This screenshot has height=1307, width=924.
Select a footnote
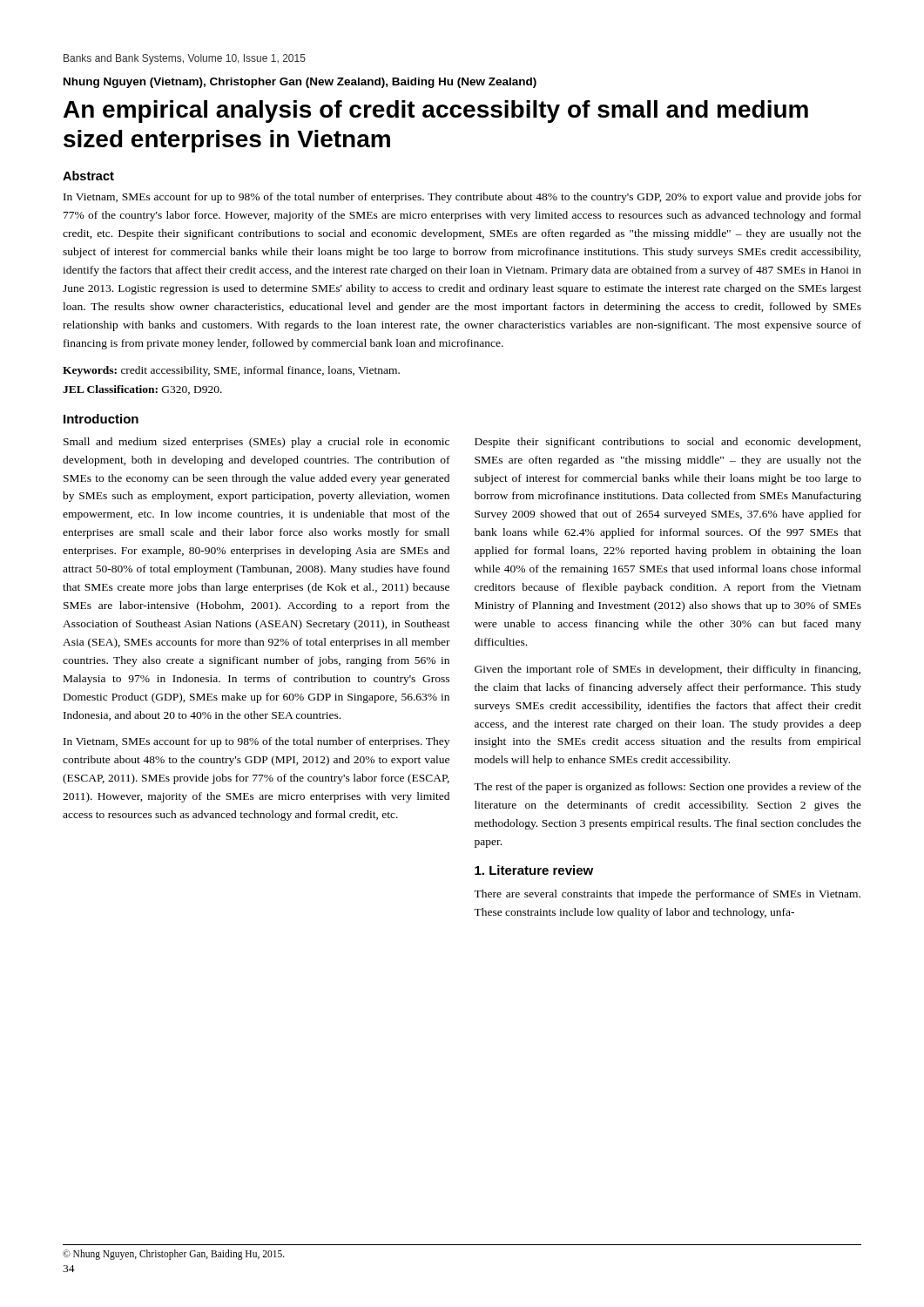[174, 1254]
